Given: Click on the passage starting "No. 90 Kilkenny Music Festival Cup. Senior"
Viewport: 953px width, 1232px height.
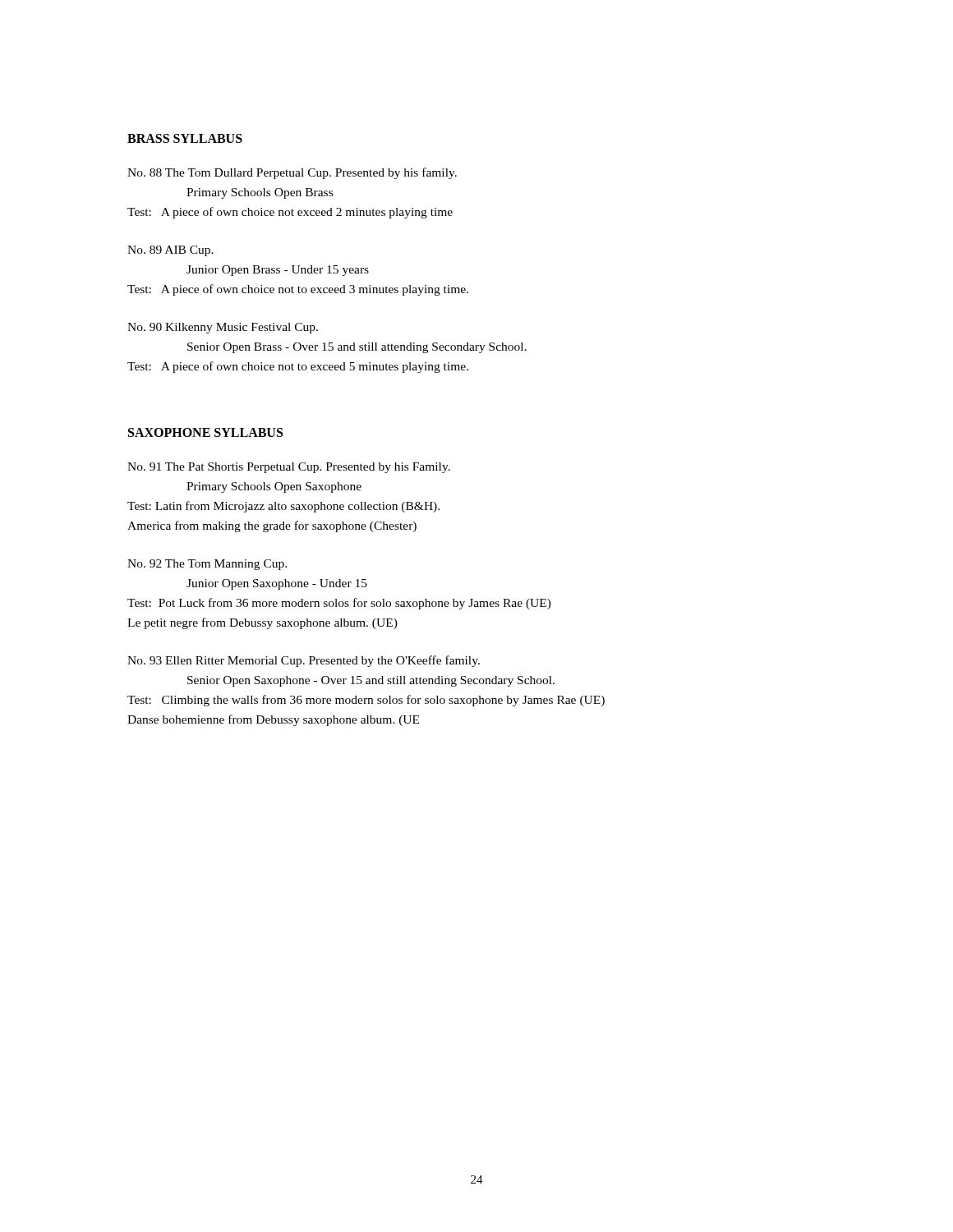Looking at the screenshot, I should [x=476, y=346].
